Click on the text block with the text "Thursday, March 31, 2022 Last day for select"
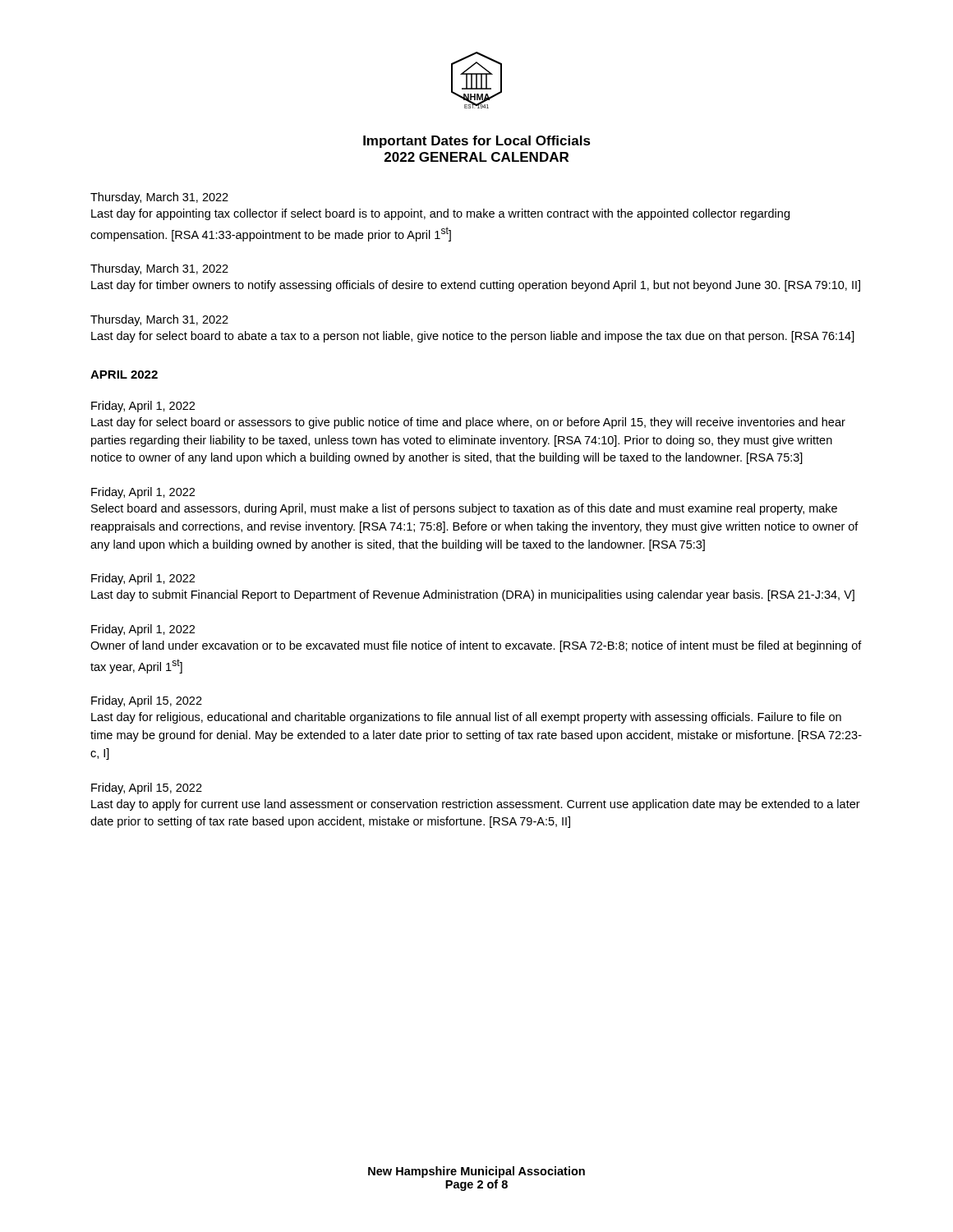The height and width of the screenshot is (1232, 953). click(476, 329)
